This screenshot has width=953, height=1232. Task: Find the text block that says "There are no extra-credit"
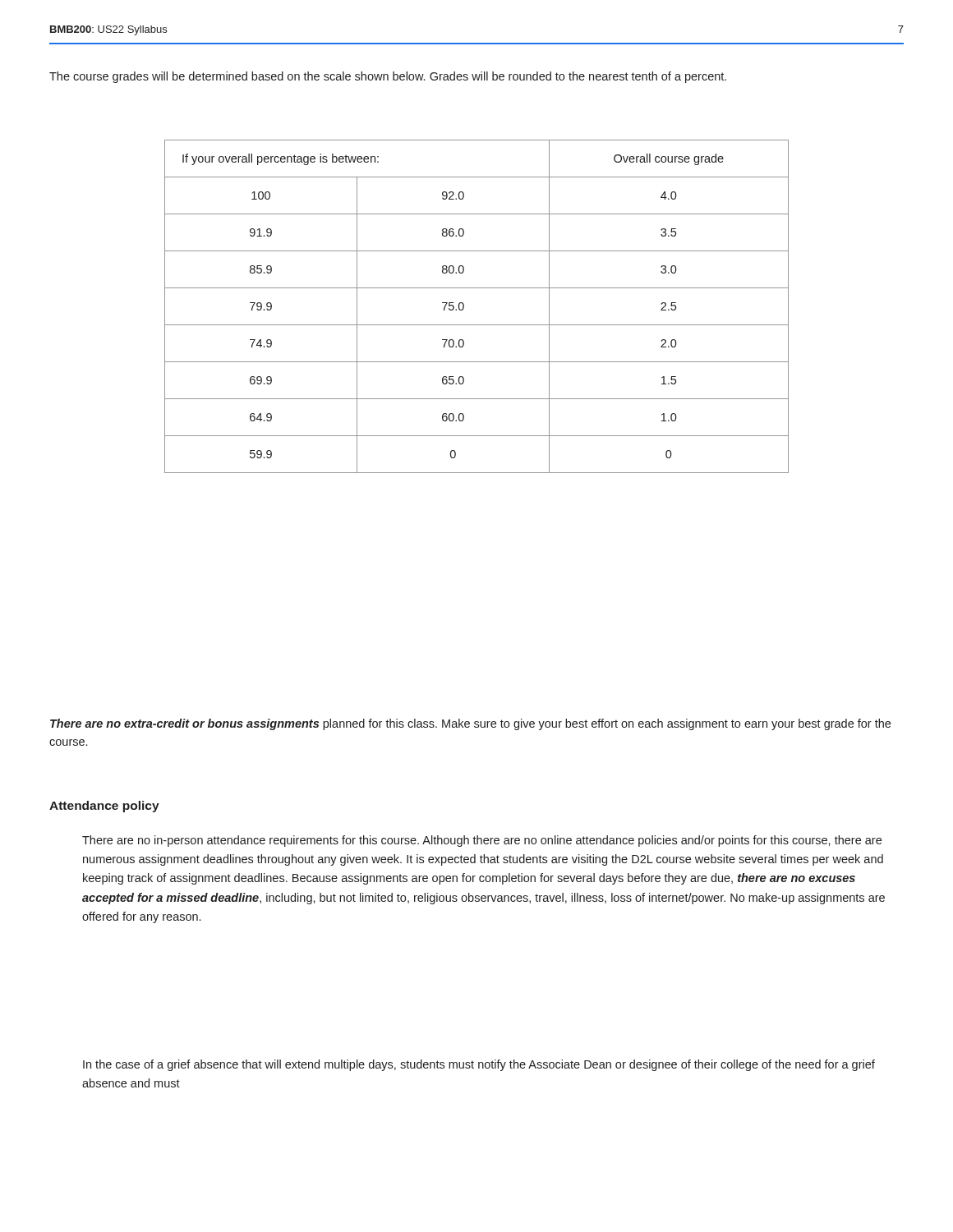(470, 733)
